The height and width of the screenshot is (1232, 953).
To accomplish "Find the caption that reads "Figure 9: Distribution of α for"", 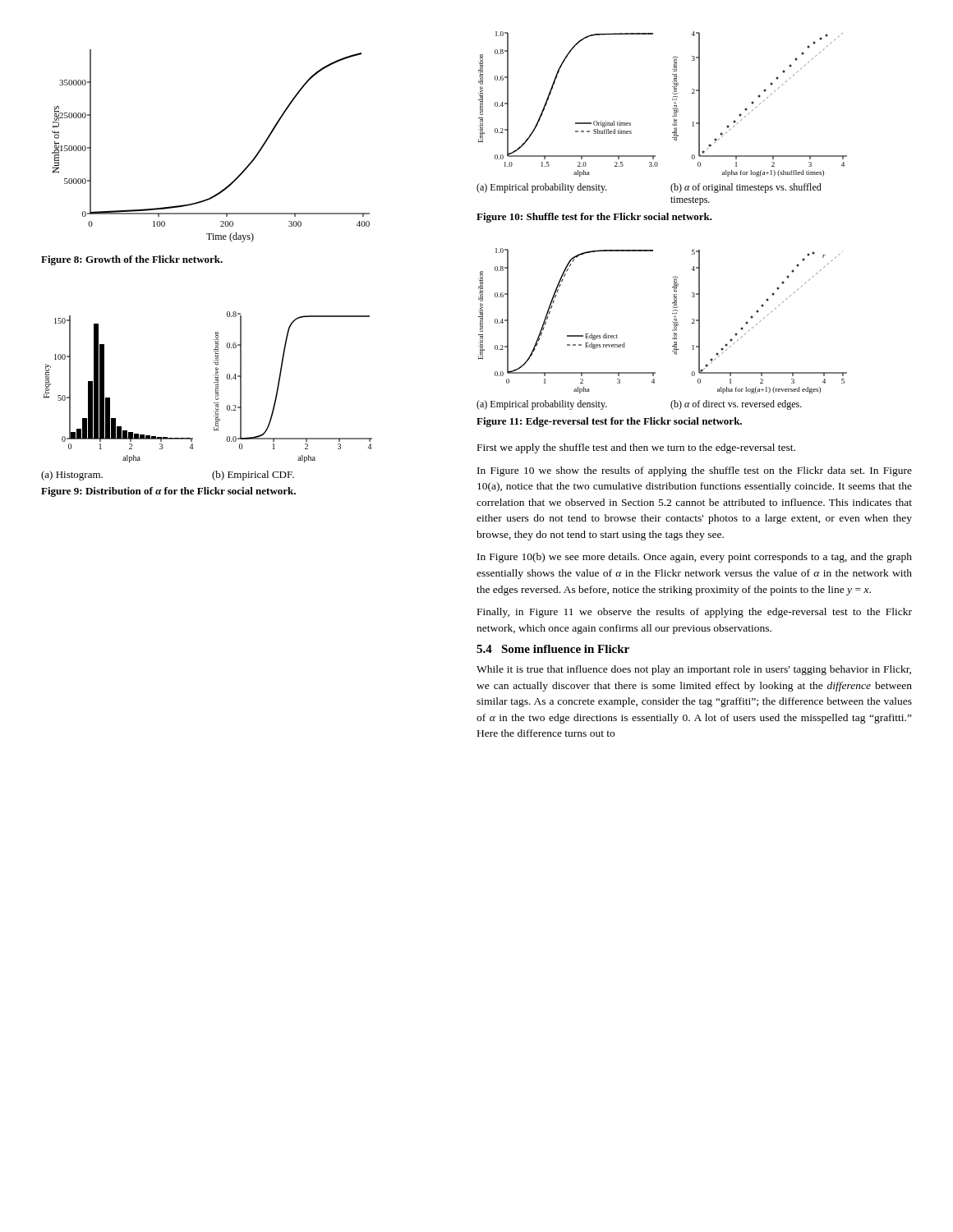I will pyautogui.click(x=169, y=491).
